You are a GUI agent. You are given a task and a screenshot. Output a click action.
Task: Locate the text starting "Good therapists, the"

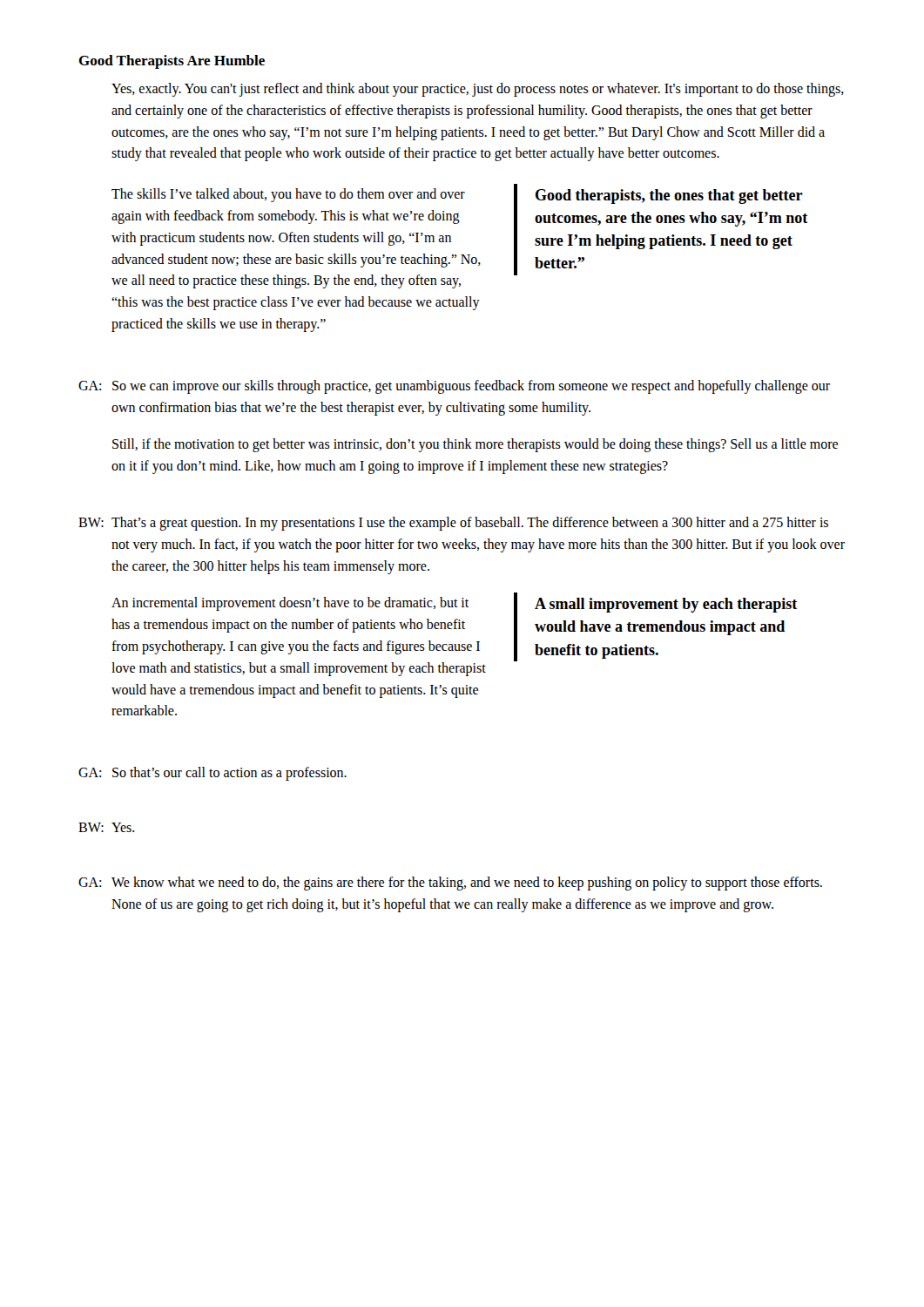pos(662,230)
